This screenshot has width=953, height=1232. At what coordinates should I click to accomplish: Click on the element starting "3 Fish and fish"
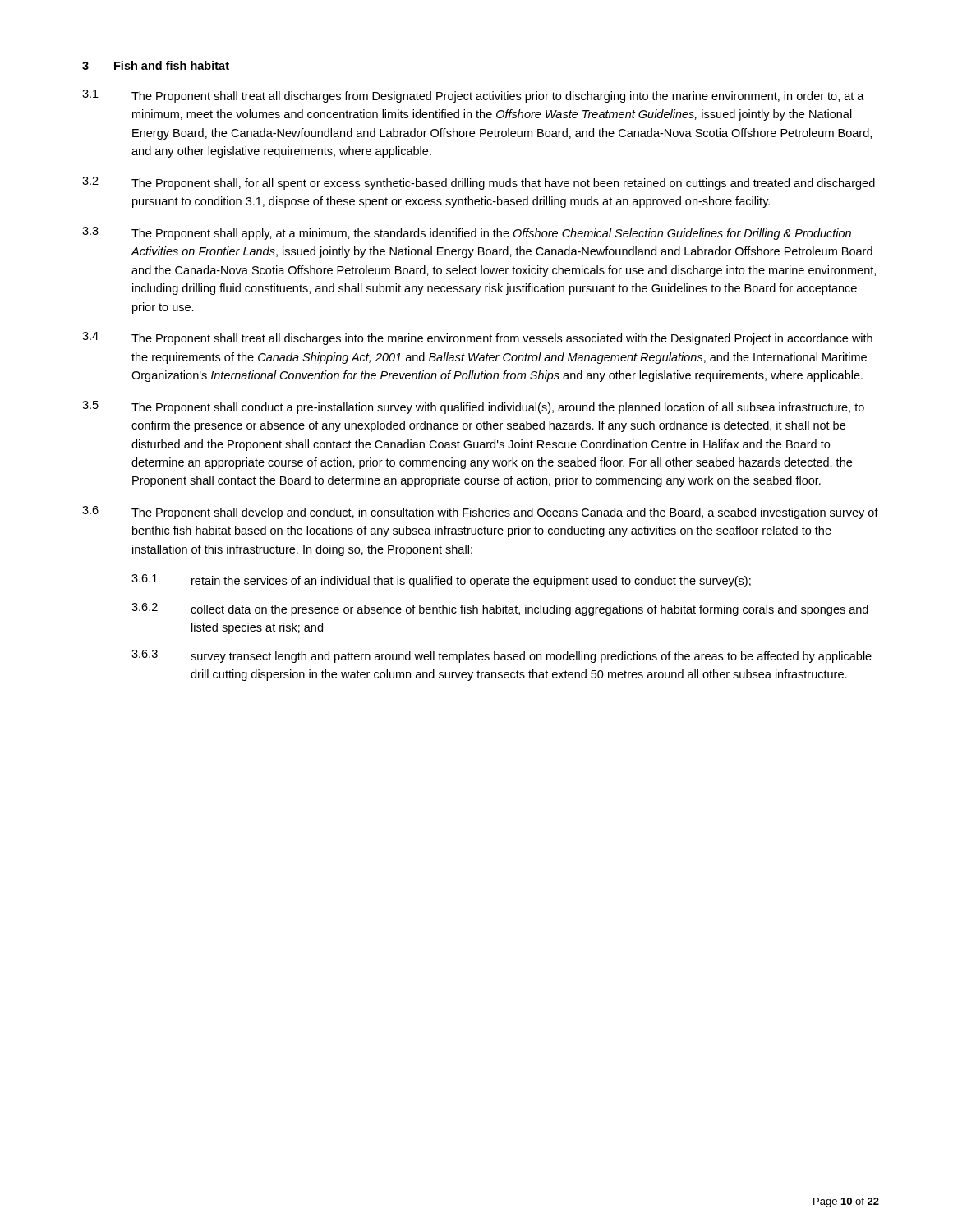coord(156,66)
